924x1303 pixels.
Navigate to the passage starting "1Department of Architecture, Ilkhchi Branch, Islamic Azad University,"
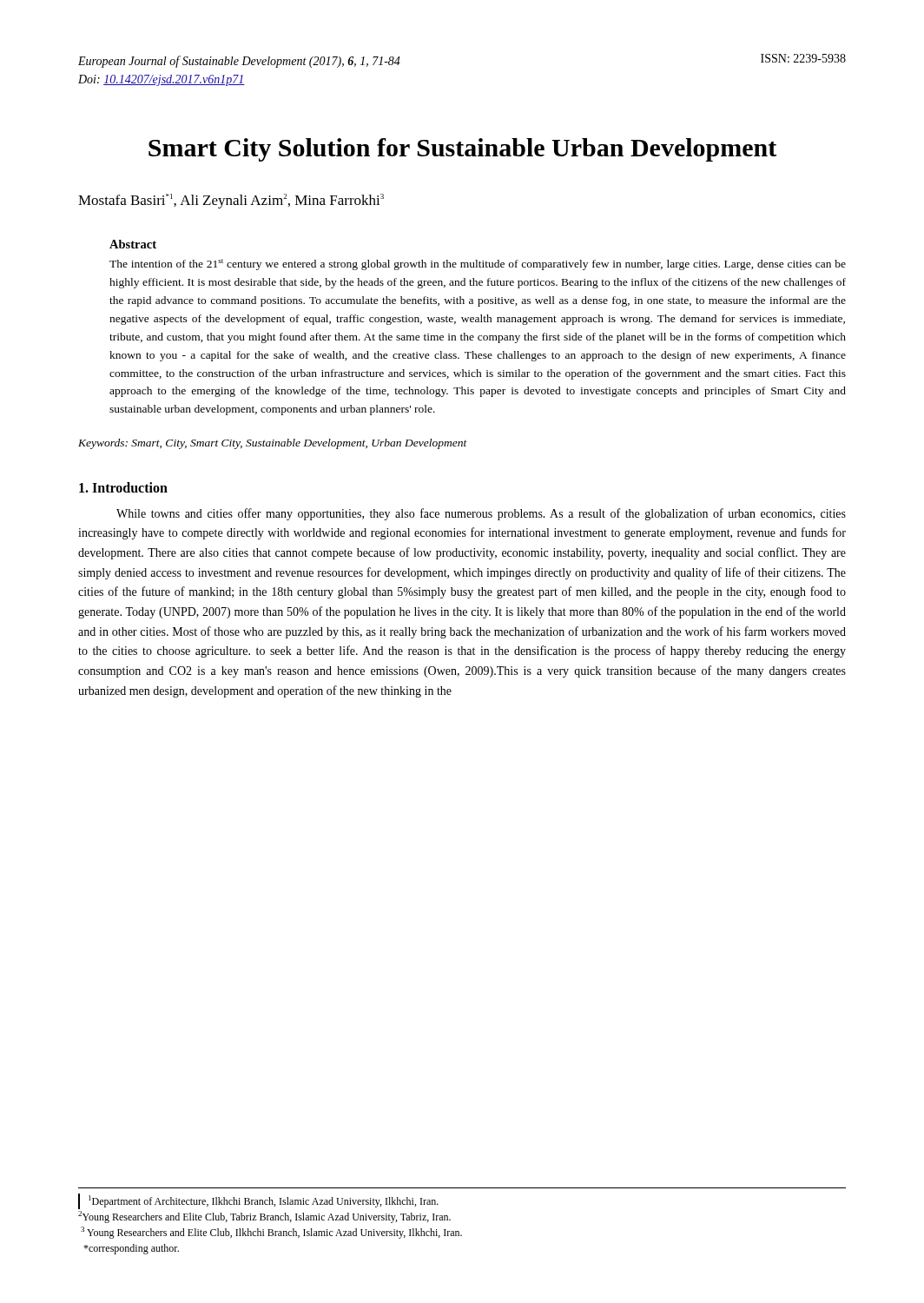coord(462,1225)
